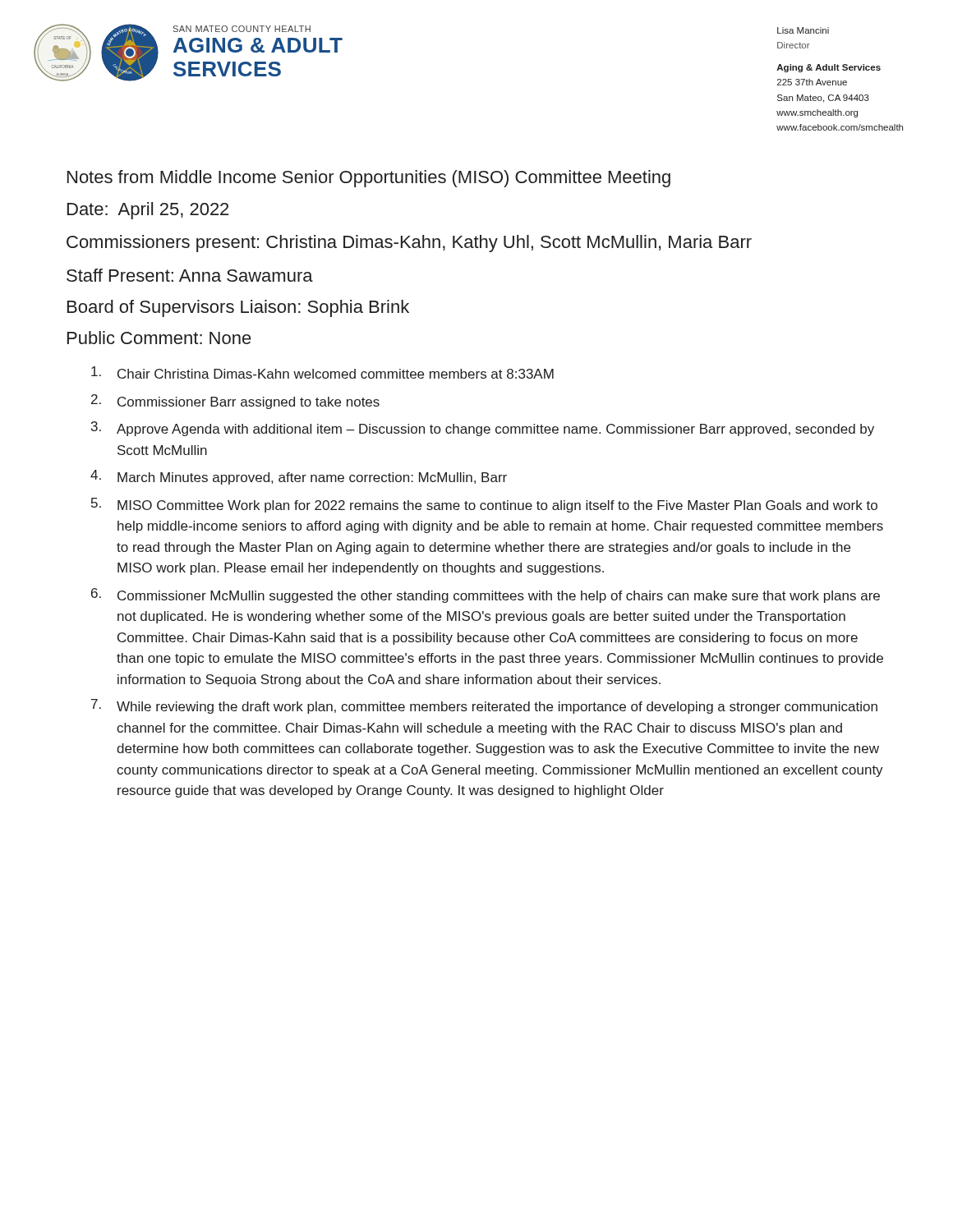Where is the passage that starts "Staff Present: Anna"?

189,276
